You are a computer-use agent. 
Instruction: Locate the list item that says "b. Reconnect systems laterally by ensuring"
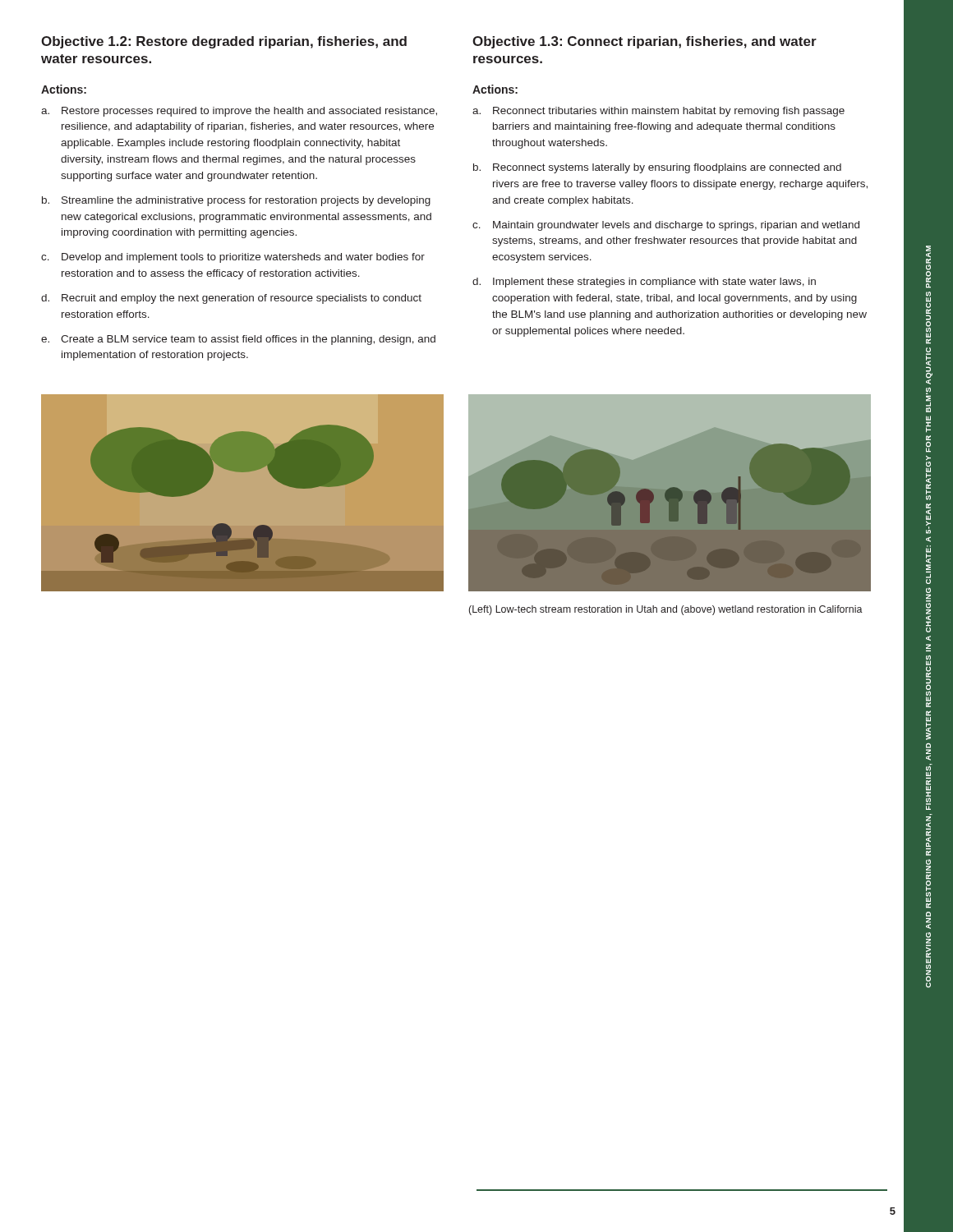tap(672, 184)
